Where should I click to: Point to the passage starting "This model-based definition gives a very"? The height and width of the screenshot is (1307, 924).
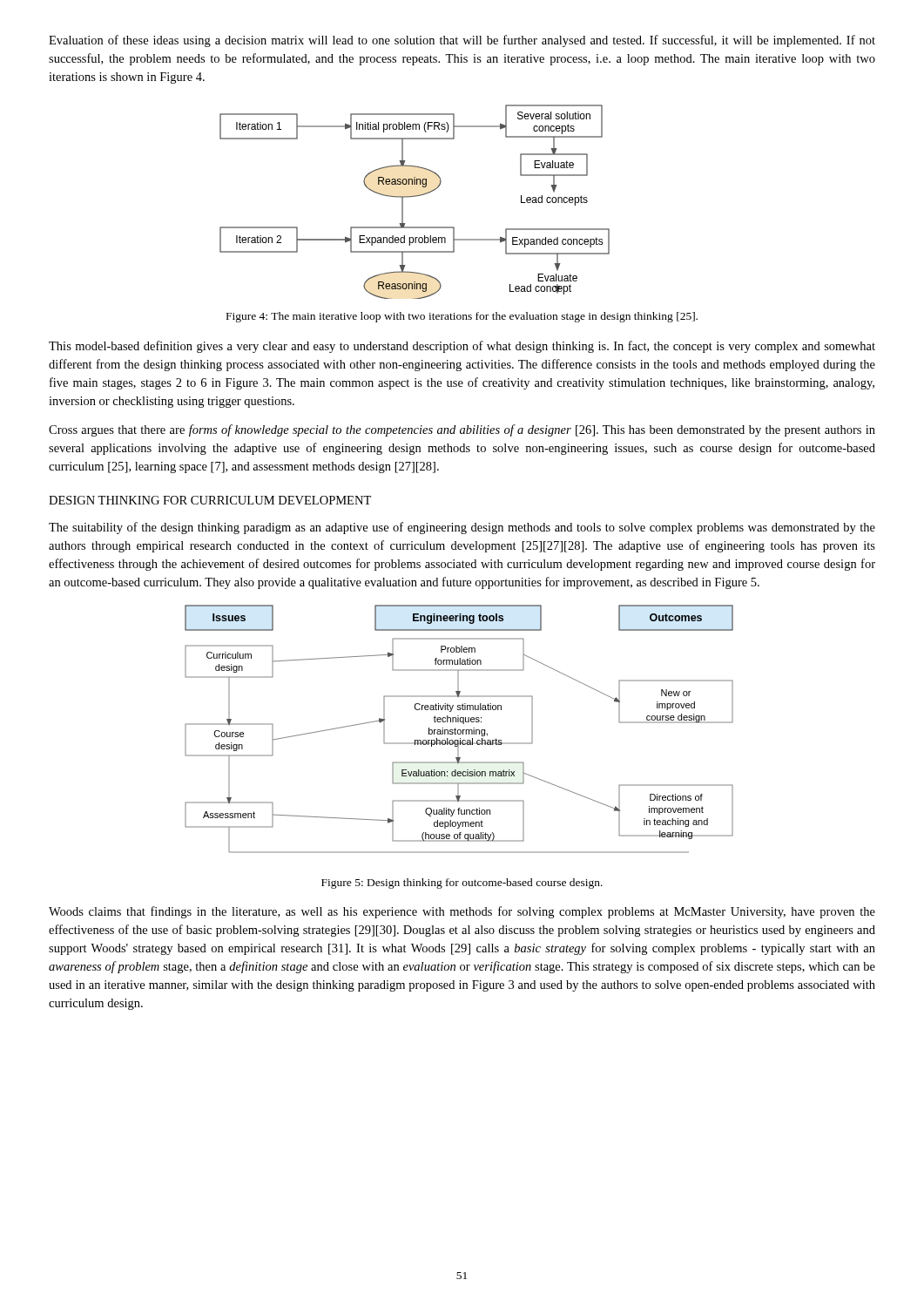click(462, 373)
